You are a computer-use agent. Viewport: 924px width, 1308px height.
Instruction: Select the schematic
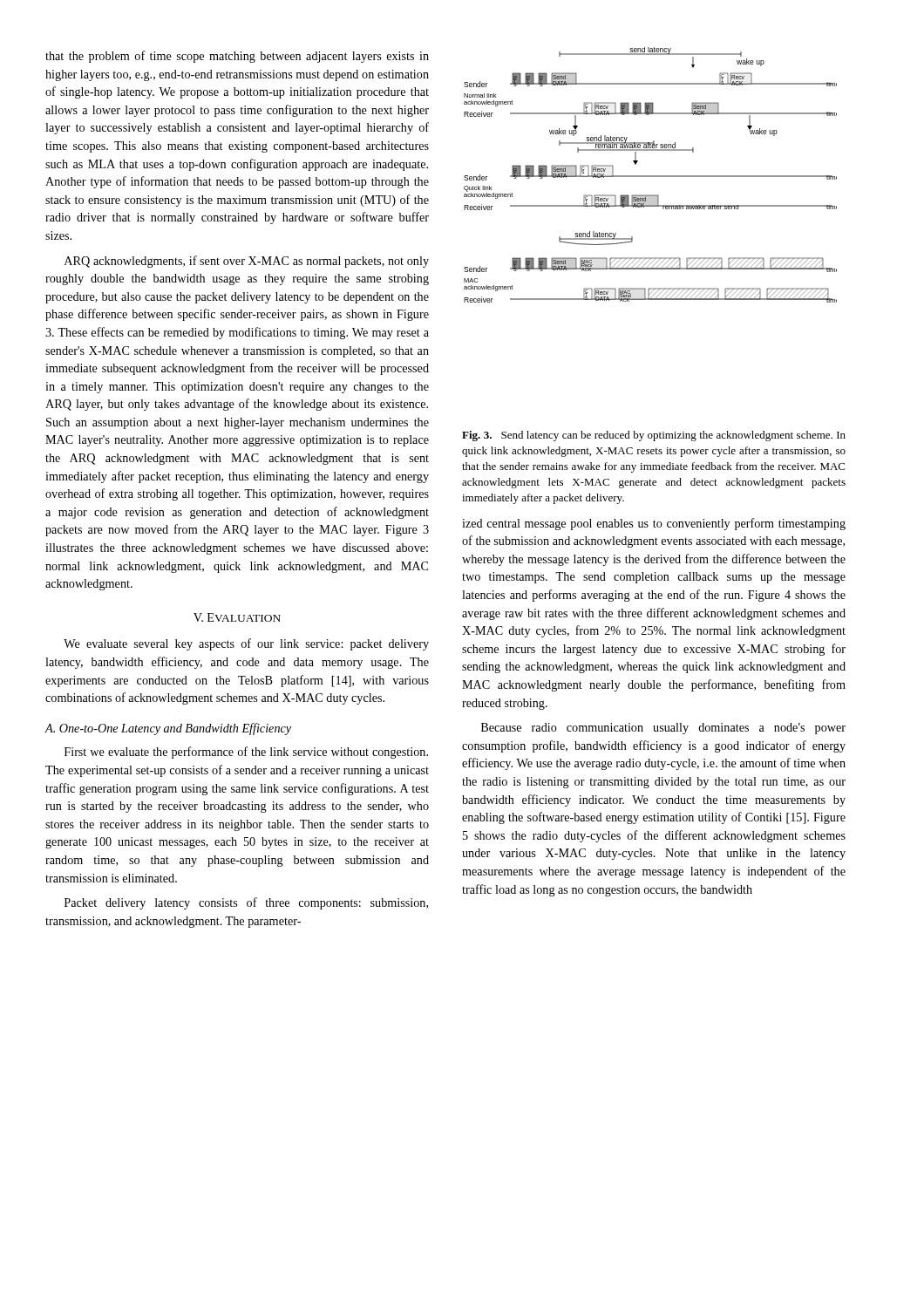654,235
